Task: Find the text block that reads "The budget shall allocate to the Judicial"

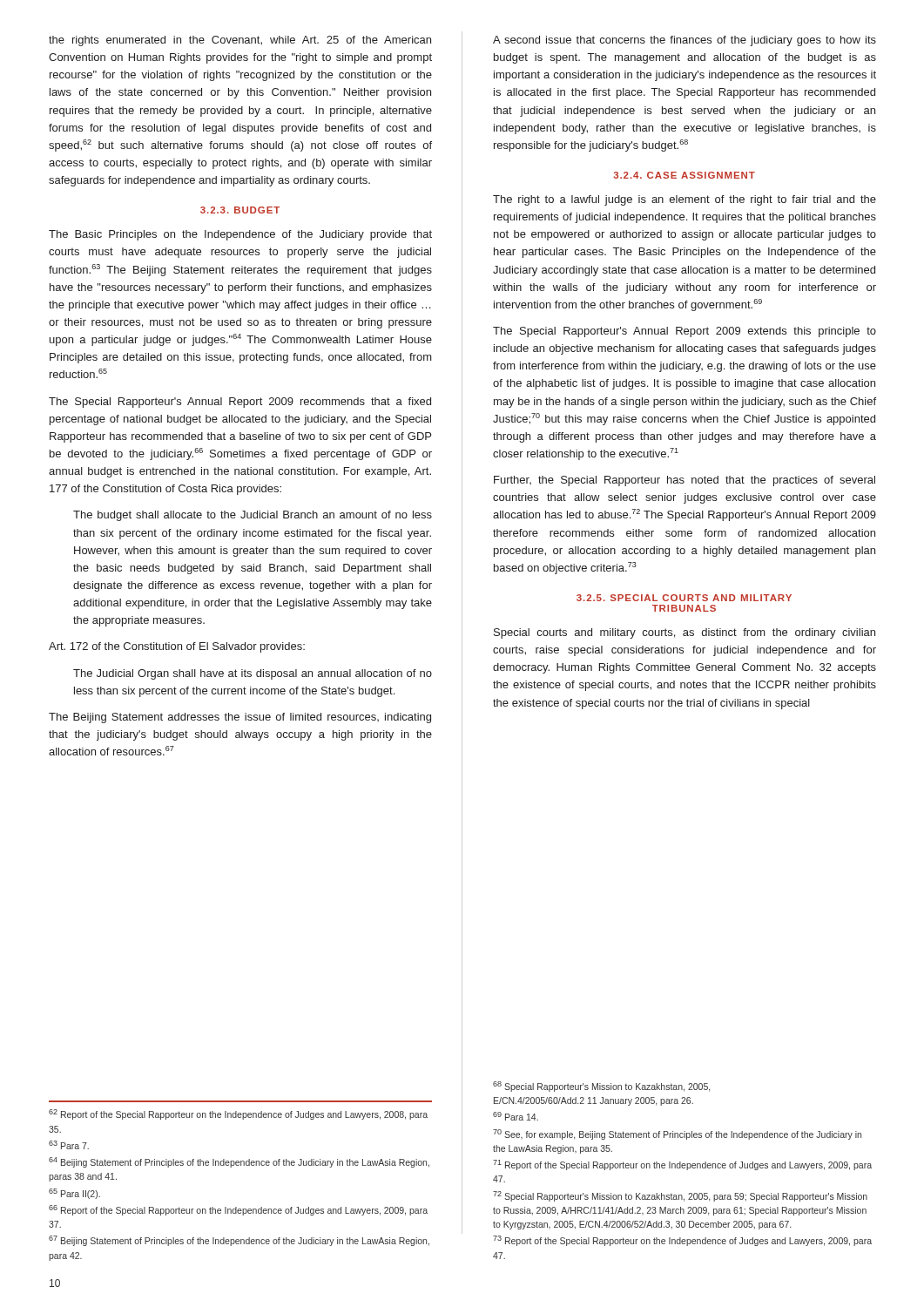Action: point(253,568)
